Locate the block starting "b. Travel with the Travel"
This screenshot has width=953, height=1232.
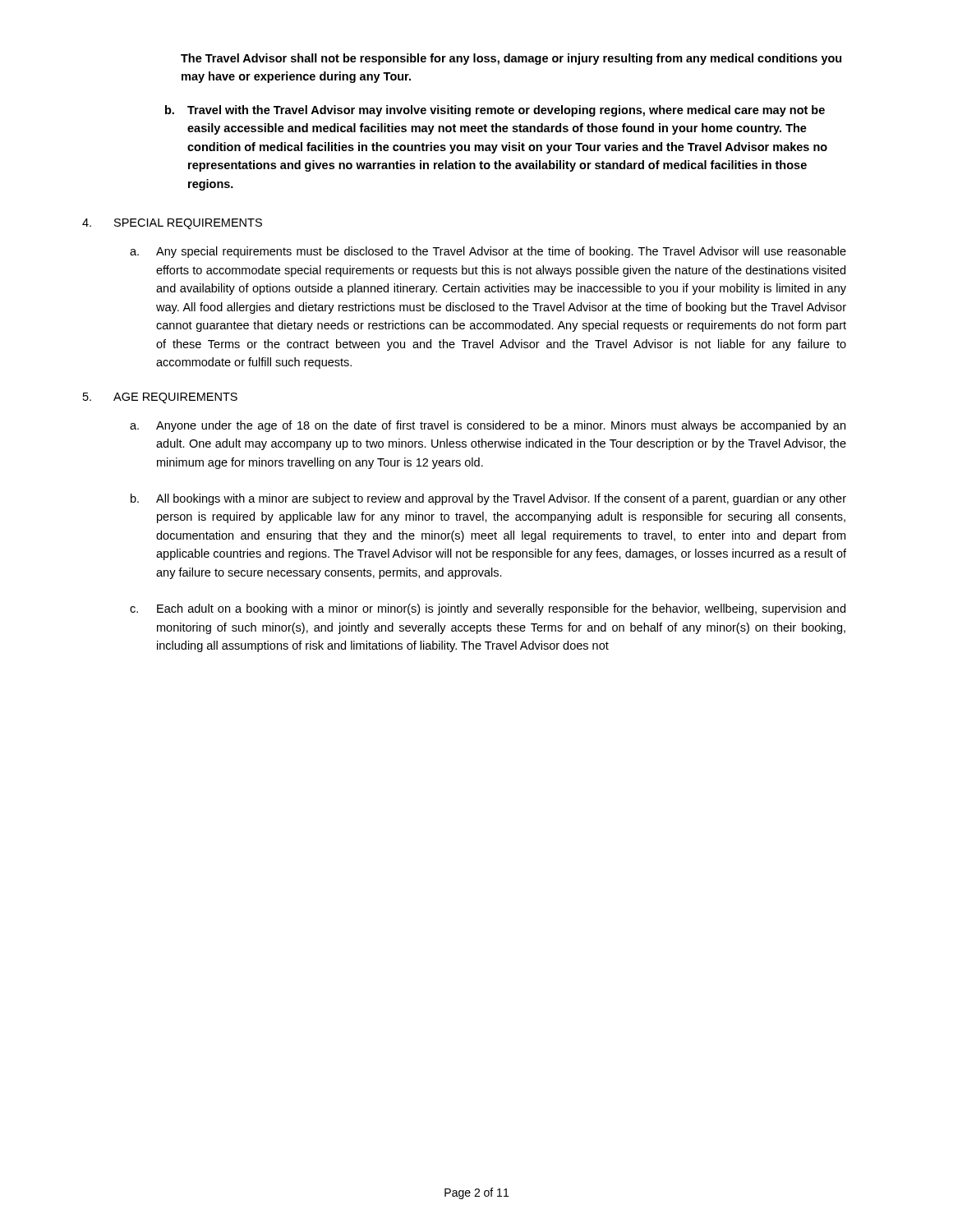pos(505,147)
